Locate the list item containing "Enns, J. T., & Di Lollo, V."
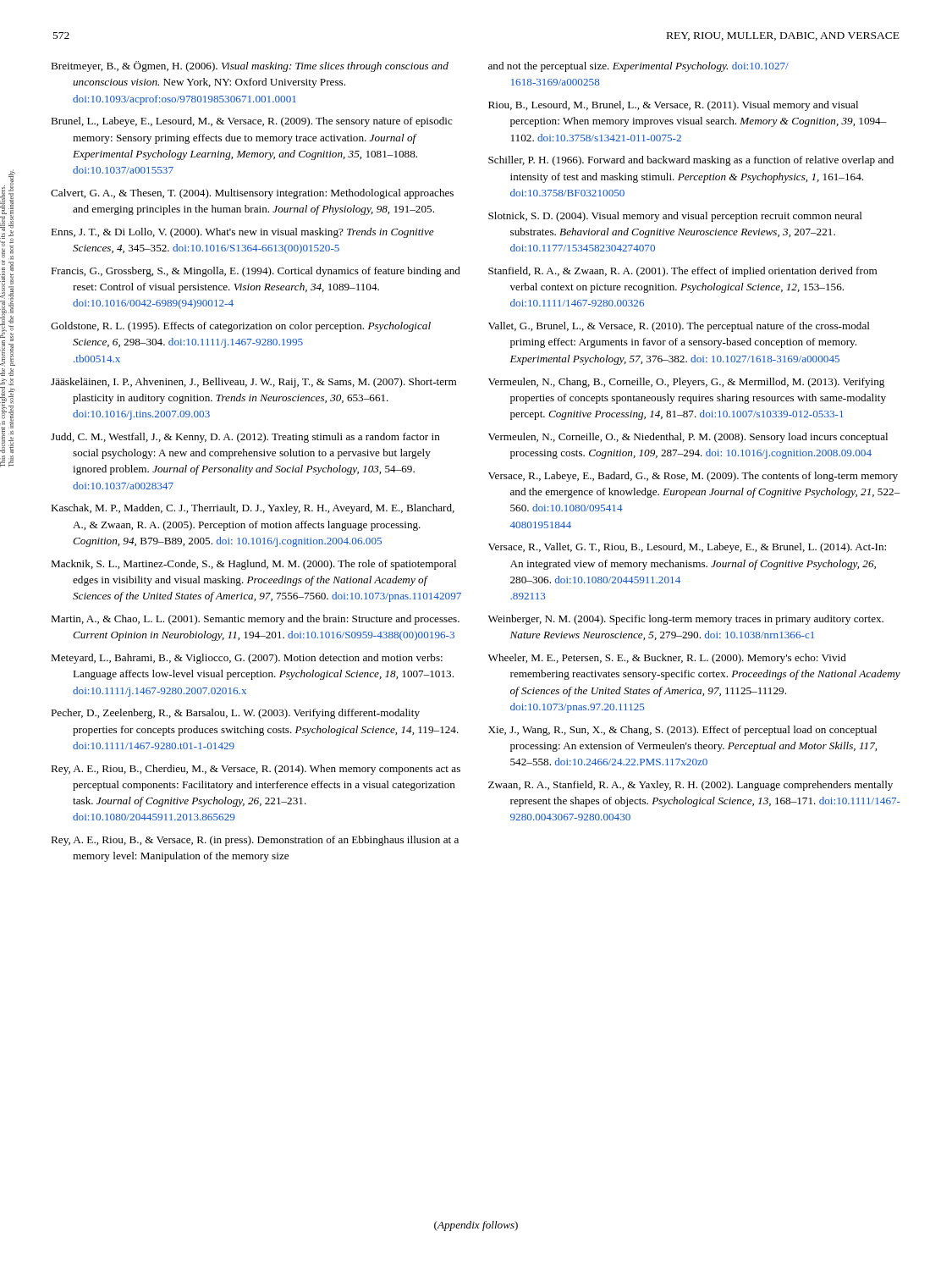 (x=242, y=240)
